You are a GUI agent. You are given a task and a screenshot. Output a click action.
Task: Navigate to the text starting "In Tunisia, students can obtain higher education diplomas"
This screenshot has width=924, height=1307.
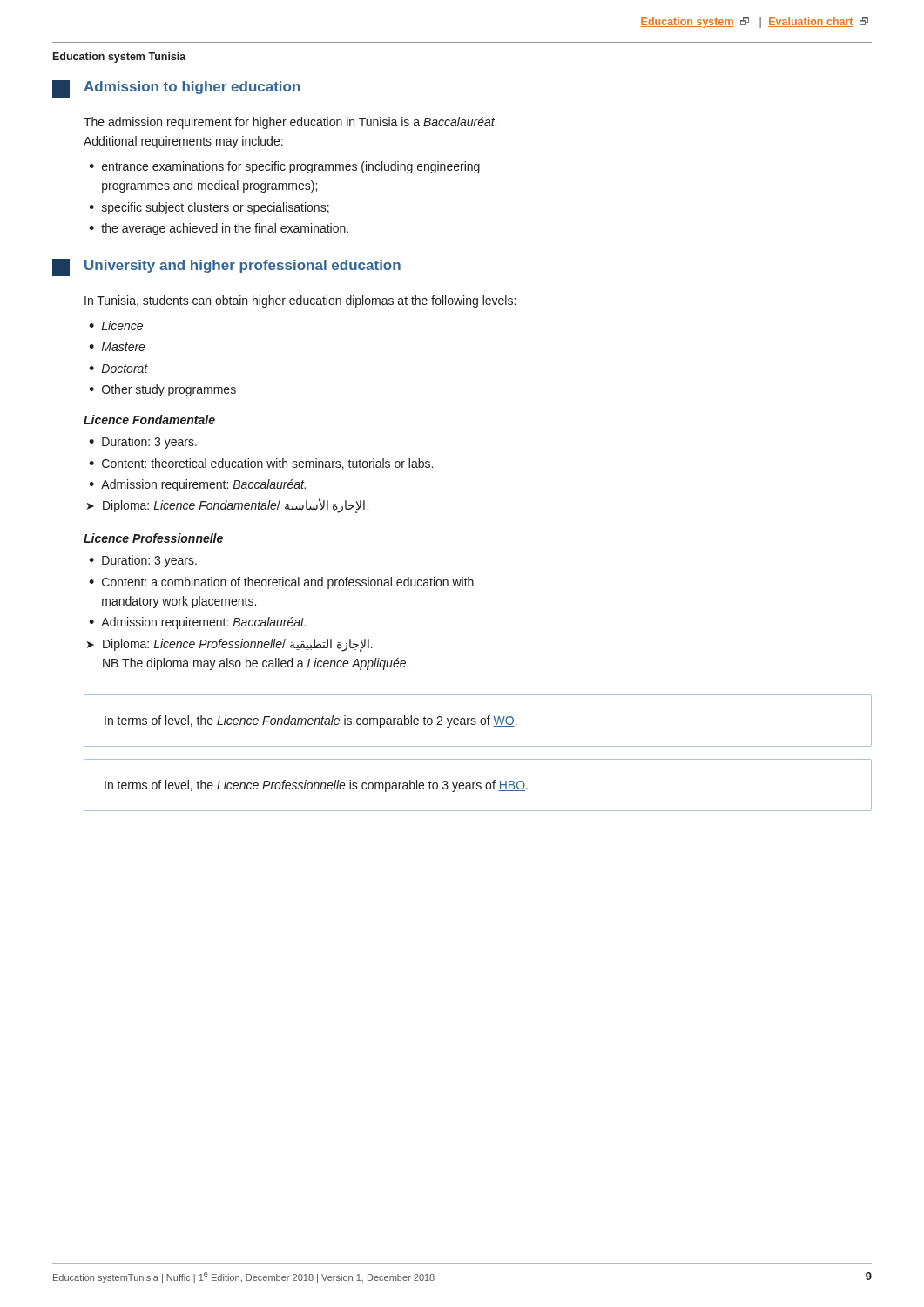coord(300,301)
